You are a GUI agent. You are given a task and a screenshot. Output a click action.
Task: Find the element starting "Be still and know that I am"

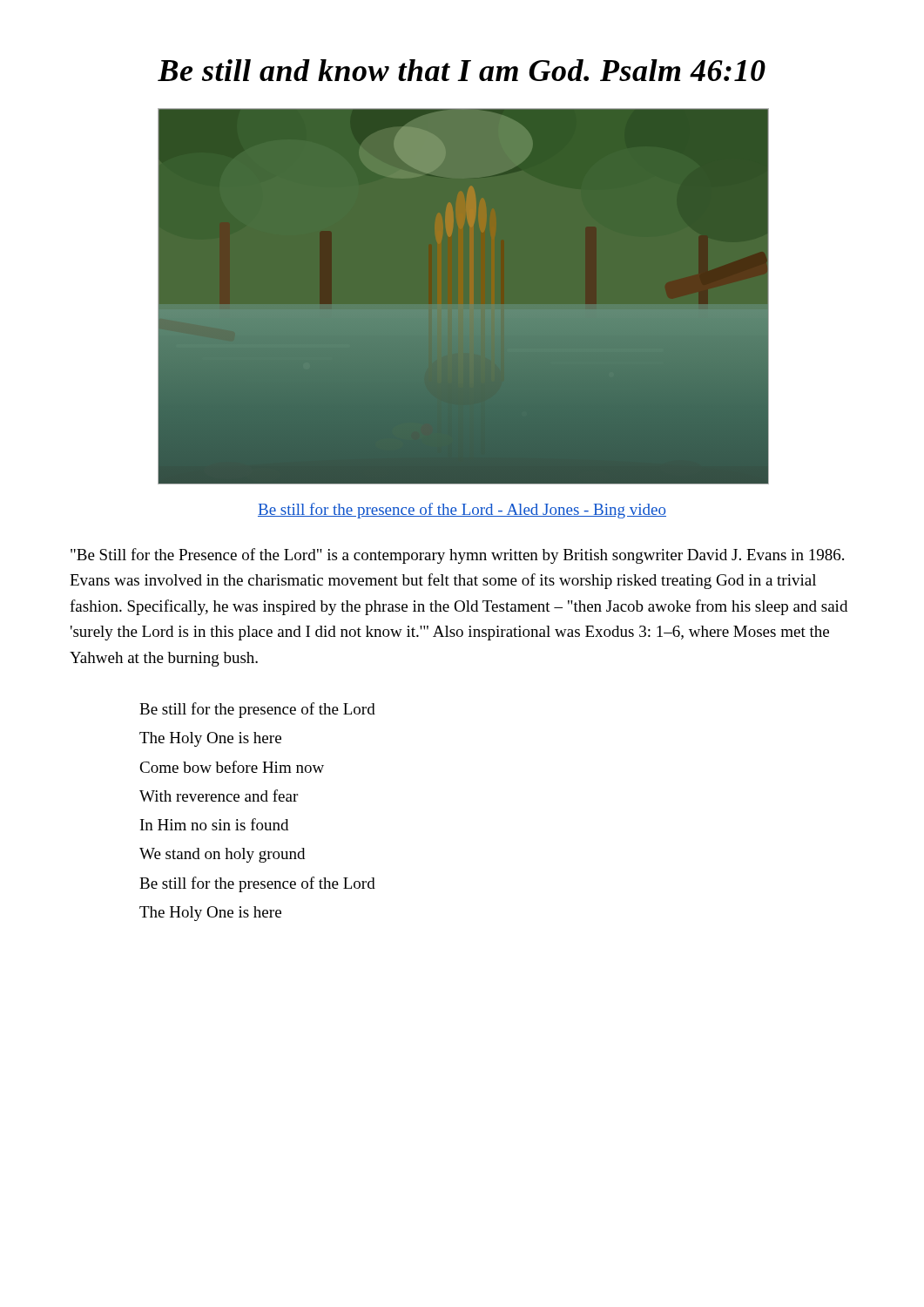click(x=462, y=71)
